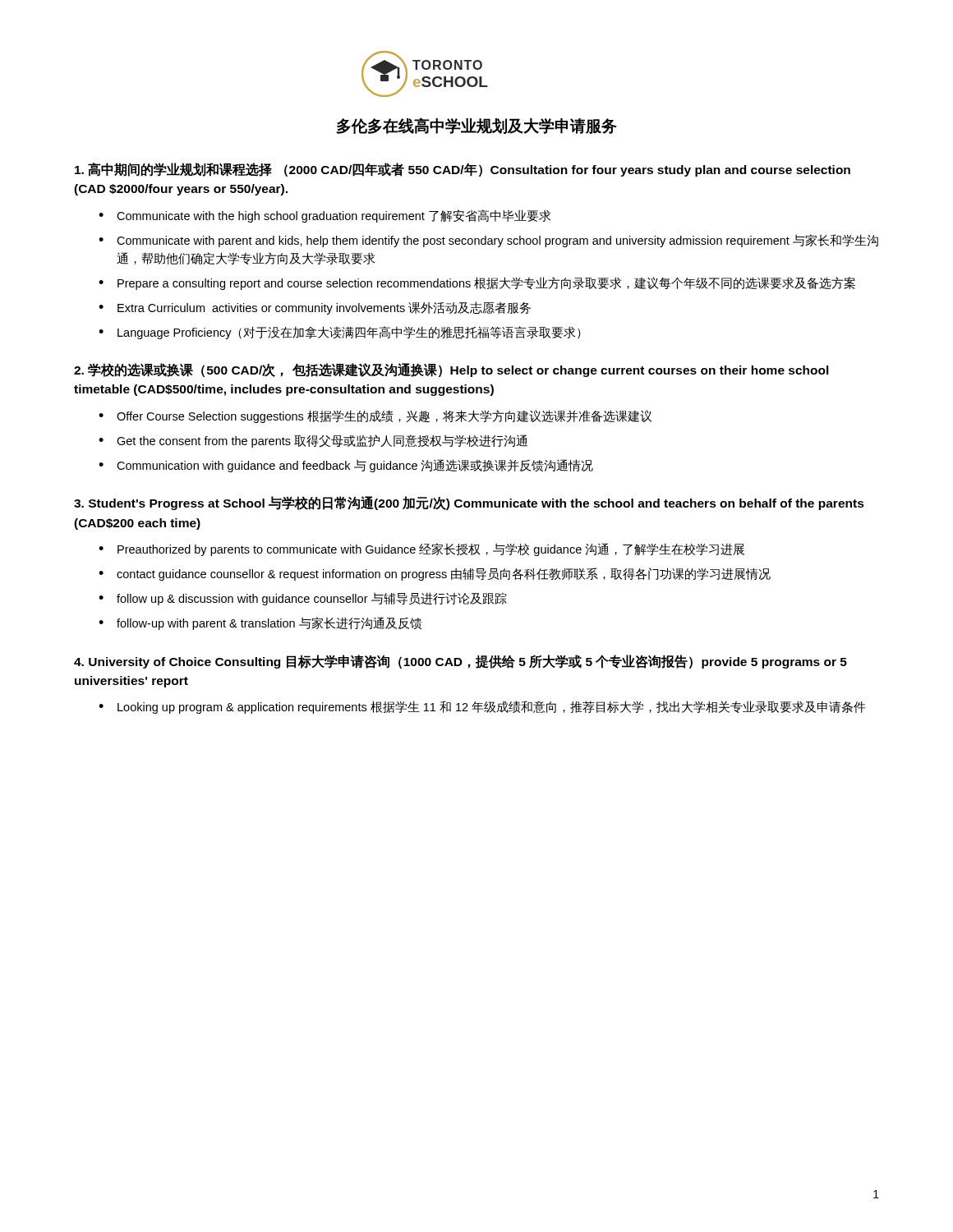Viewport: 953px width, 1232px height.
Task: Find the logo
Action: point(476,75)
